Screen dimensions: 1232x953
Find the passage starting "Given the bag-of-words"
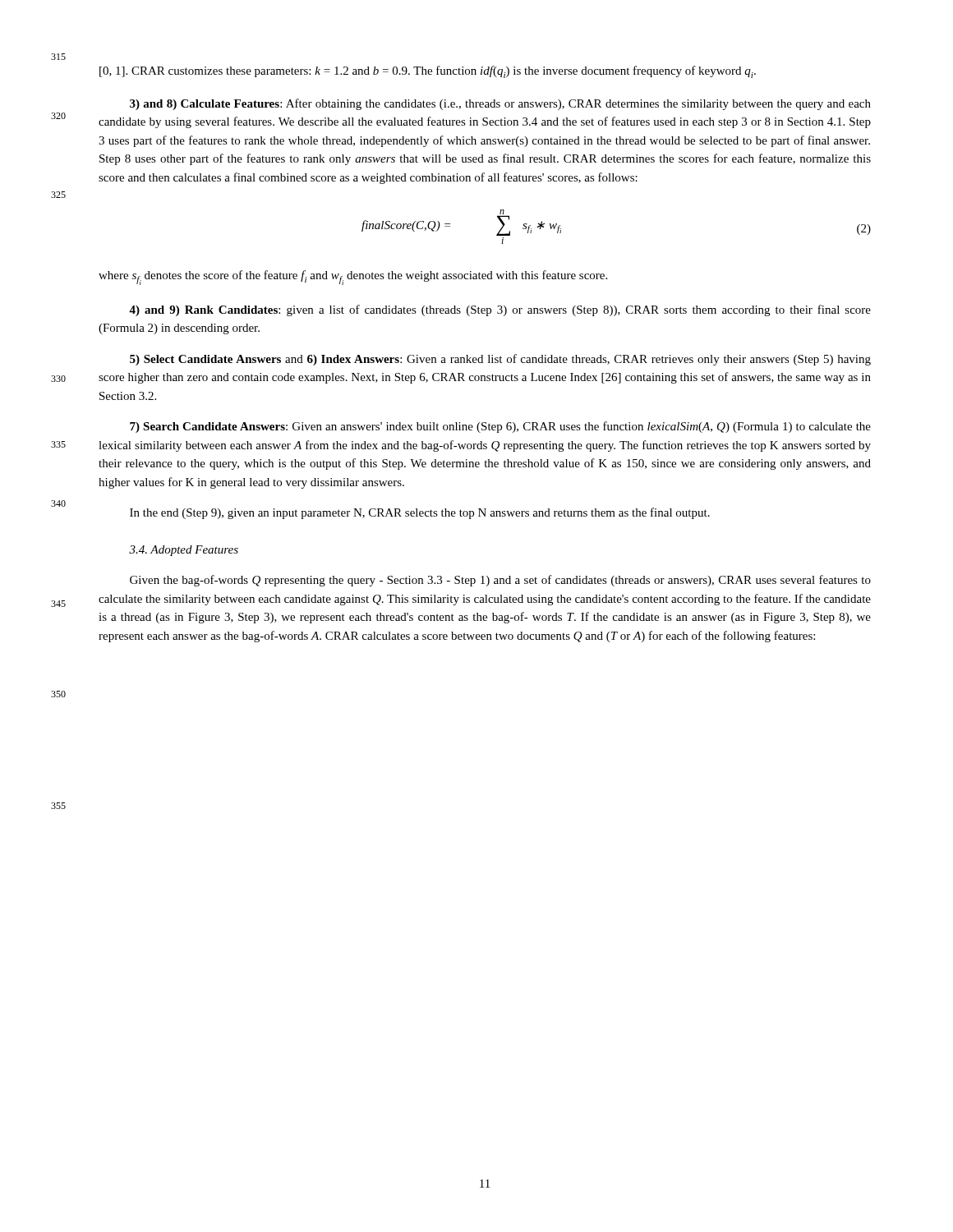click(485, 608)
